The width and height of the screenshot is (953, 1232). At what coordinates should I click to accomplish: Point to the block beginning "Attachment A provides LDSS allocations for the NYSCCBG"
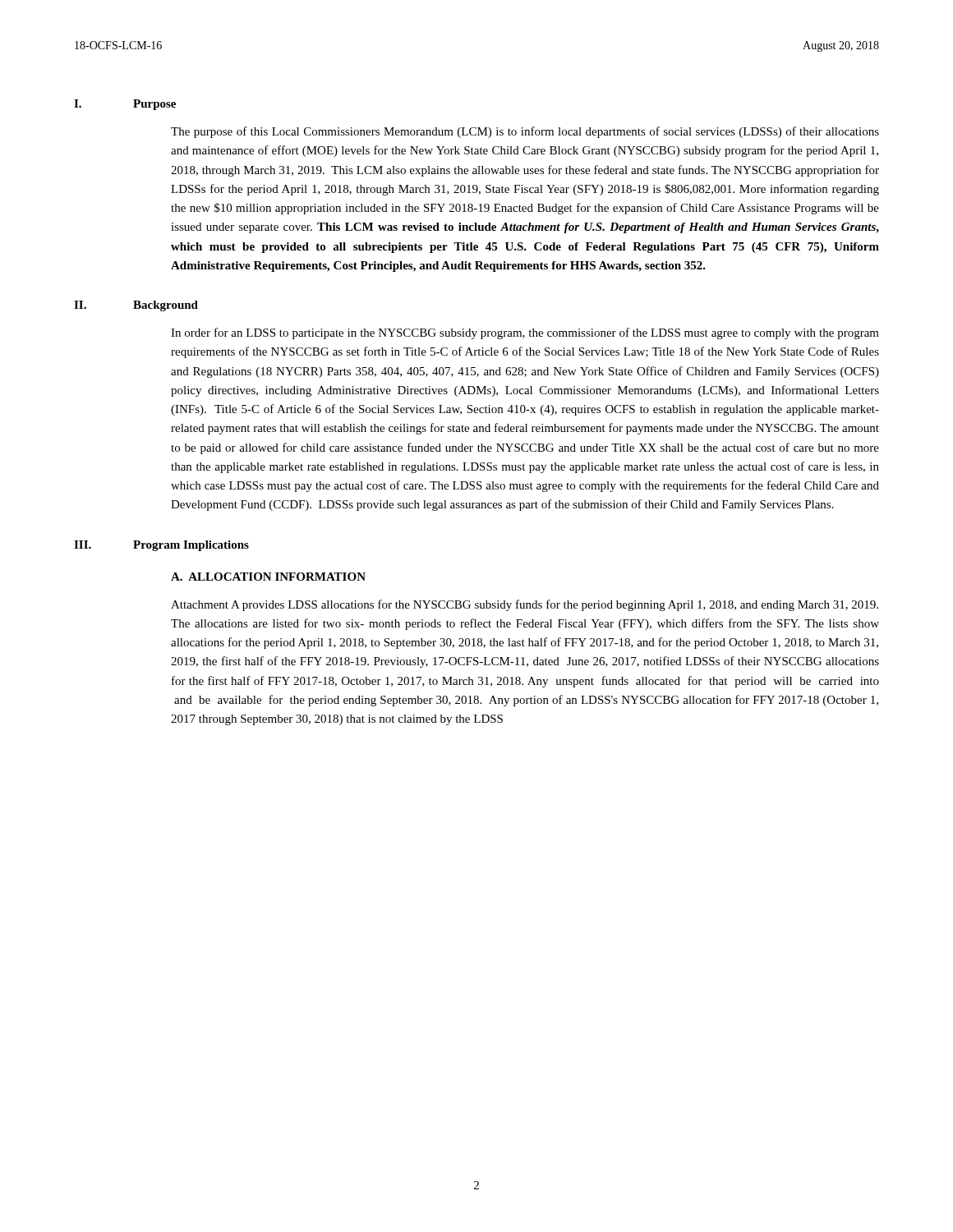525,662
